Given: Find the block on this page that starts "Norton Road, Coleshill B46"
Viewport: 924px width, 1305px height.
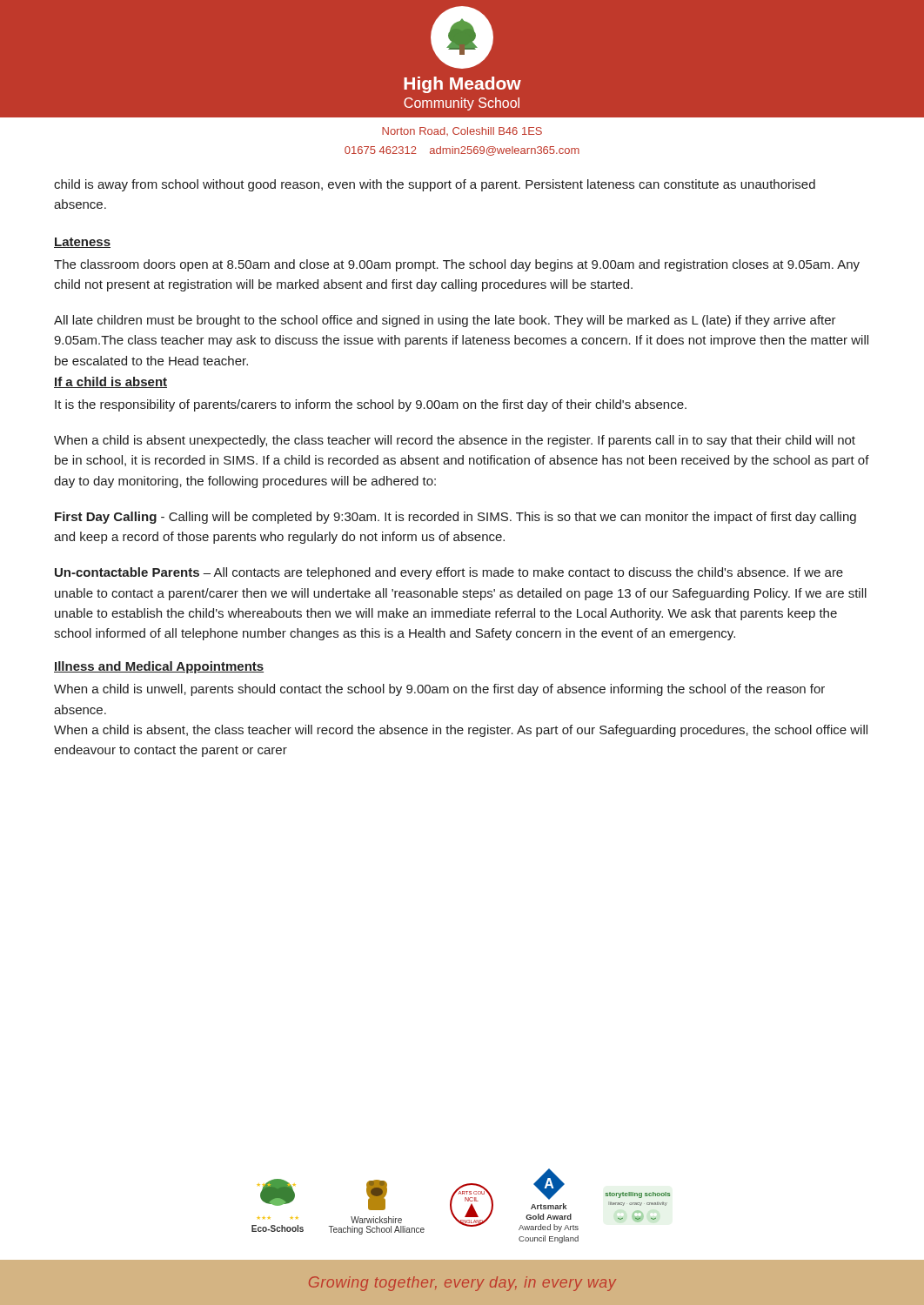Looking at the screenshot, I should coord(462,141).
